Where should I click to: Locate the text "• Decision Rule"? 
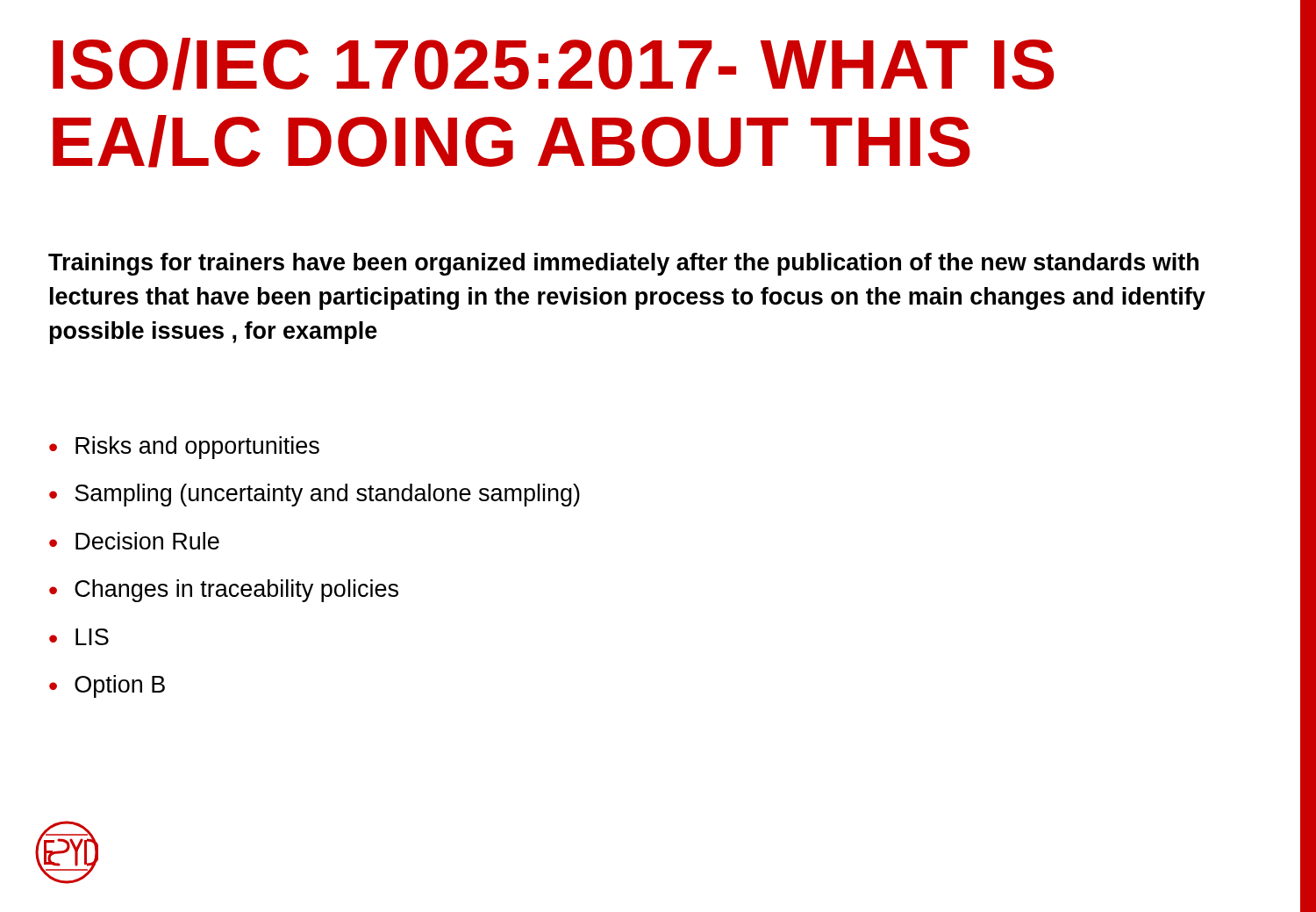[134, 542]
